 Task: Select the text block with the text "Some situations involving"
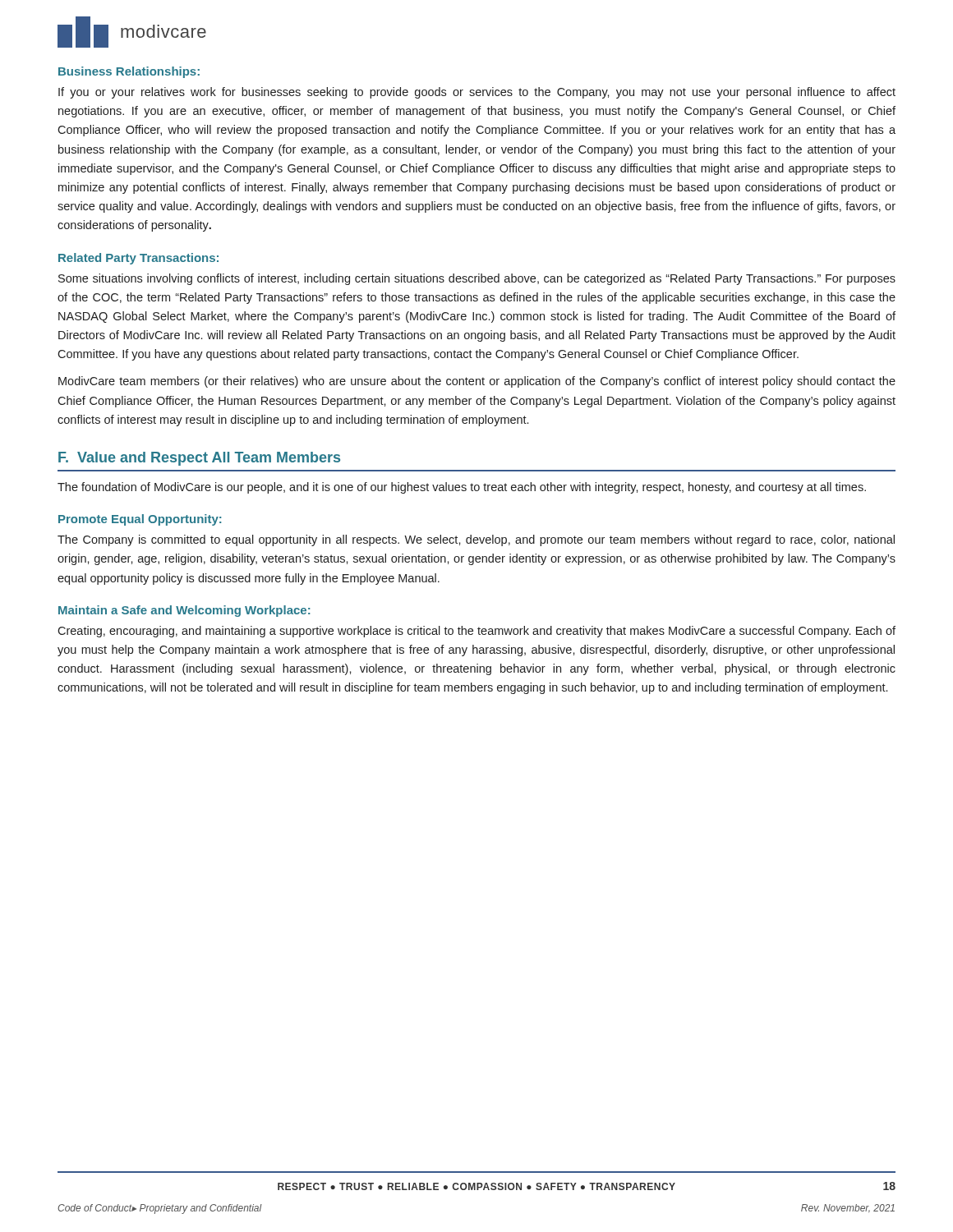[x=476, y=316]
